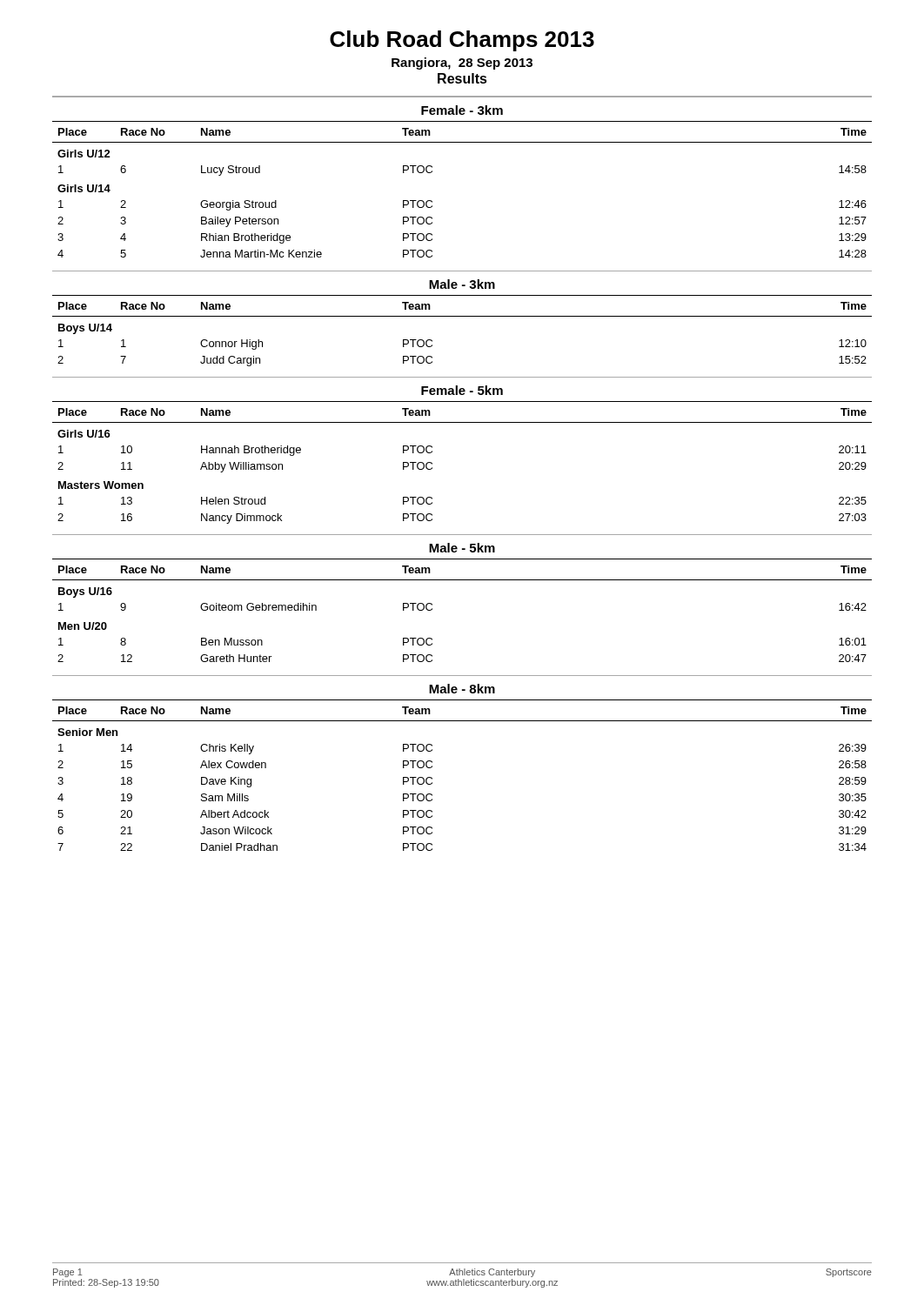Point to the passage starting "Male - 8km"
Screen dimensions: 1305x924
coord(462,689)
